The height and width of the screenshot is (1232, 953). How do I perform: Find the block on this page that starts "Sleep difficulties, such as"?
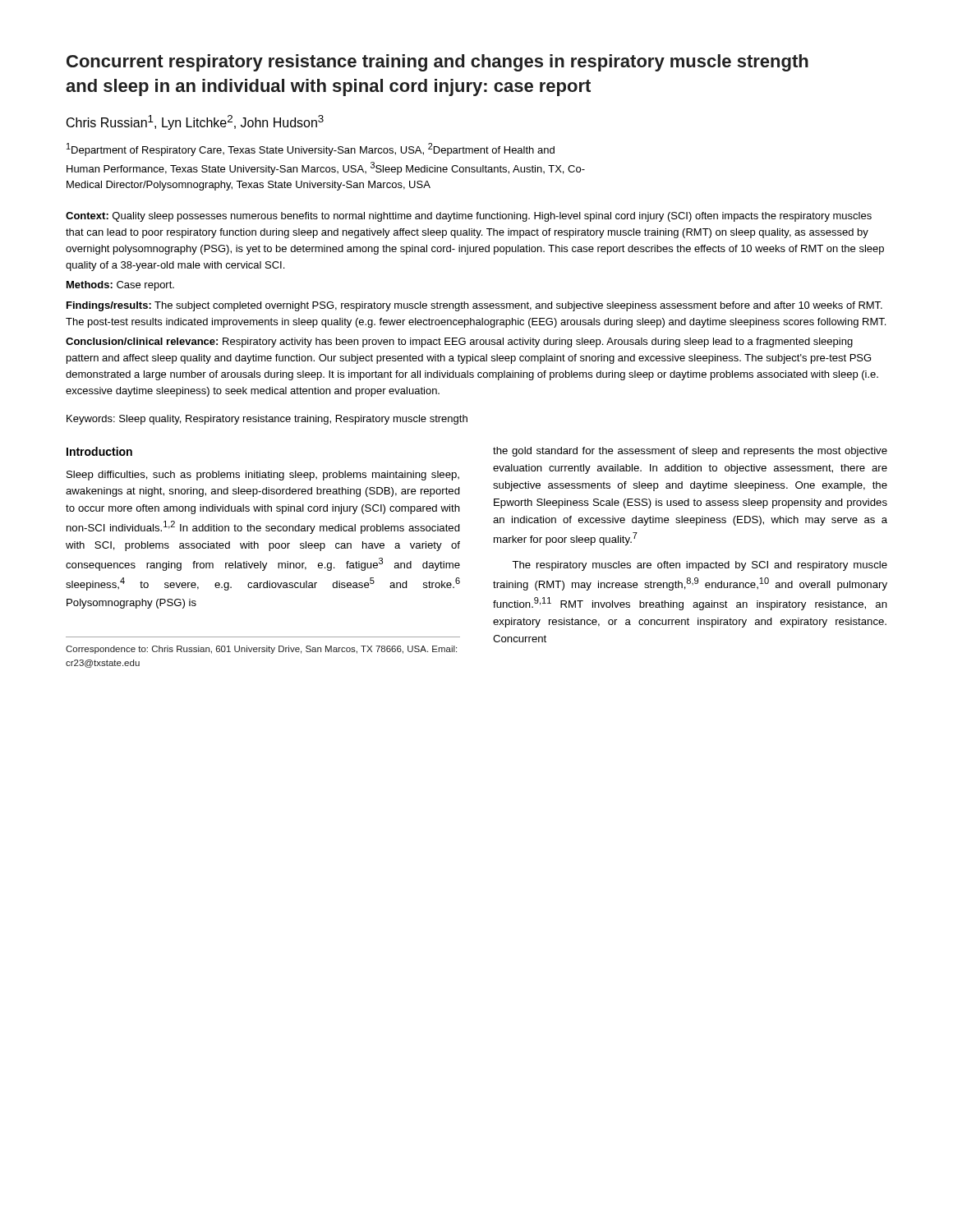point(263,568)
